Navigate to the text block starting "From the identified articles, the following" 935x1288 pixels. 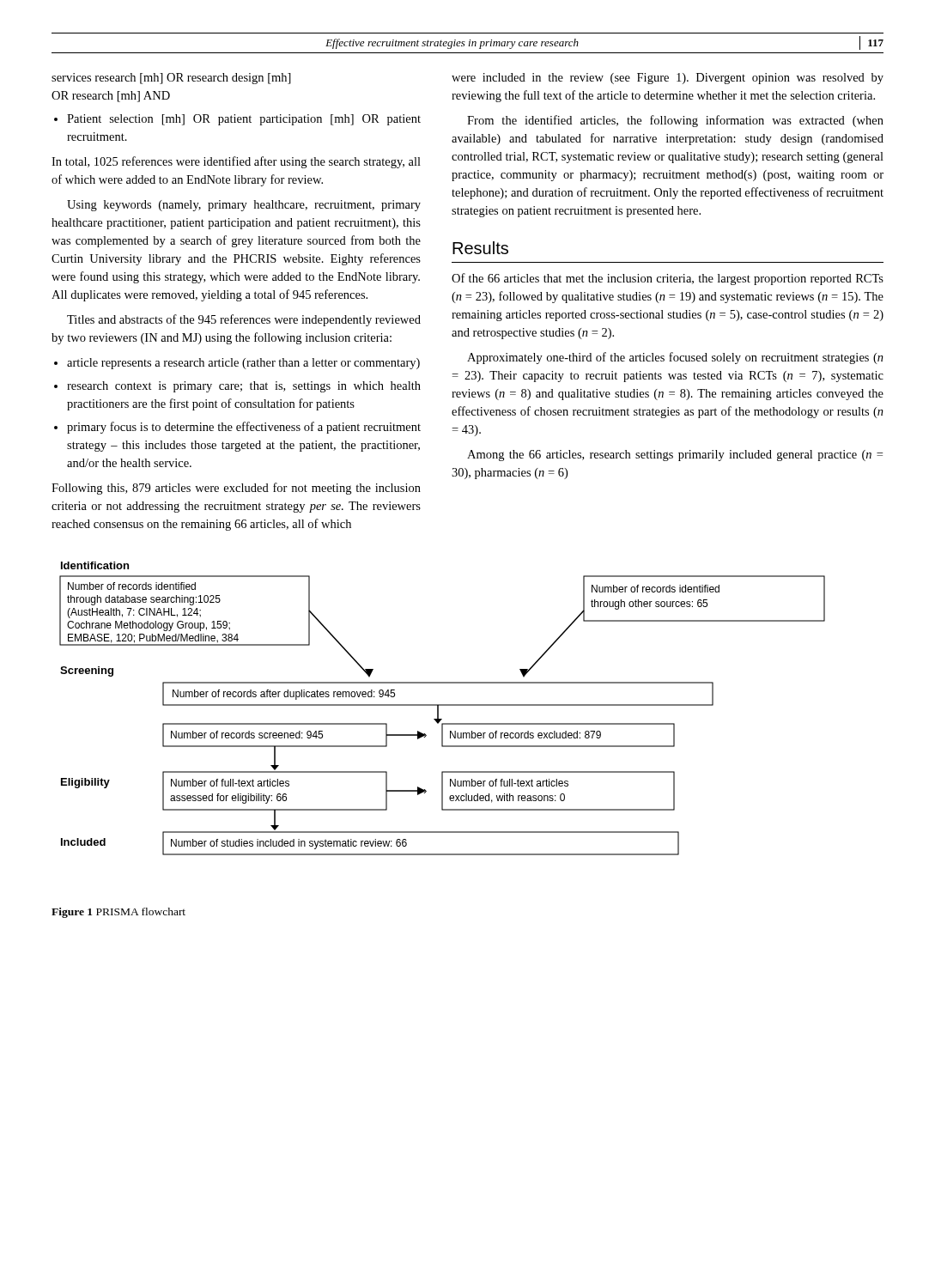click(x=668, y=165)
